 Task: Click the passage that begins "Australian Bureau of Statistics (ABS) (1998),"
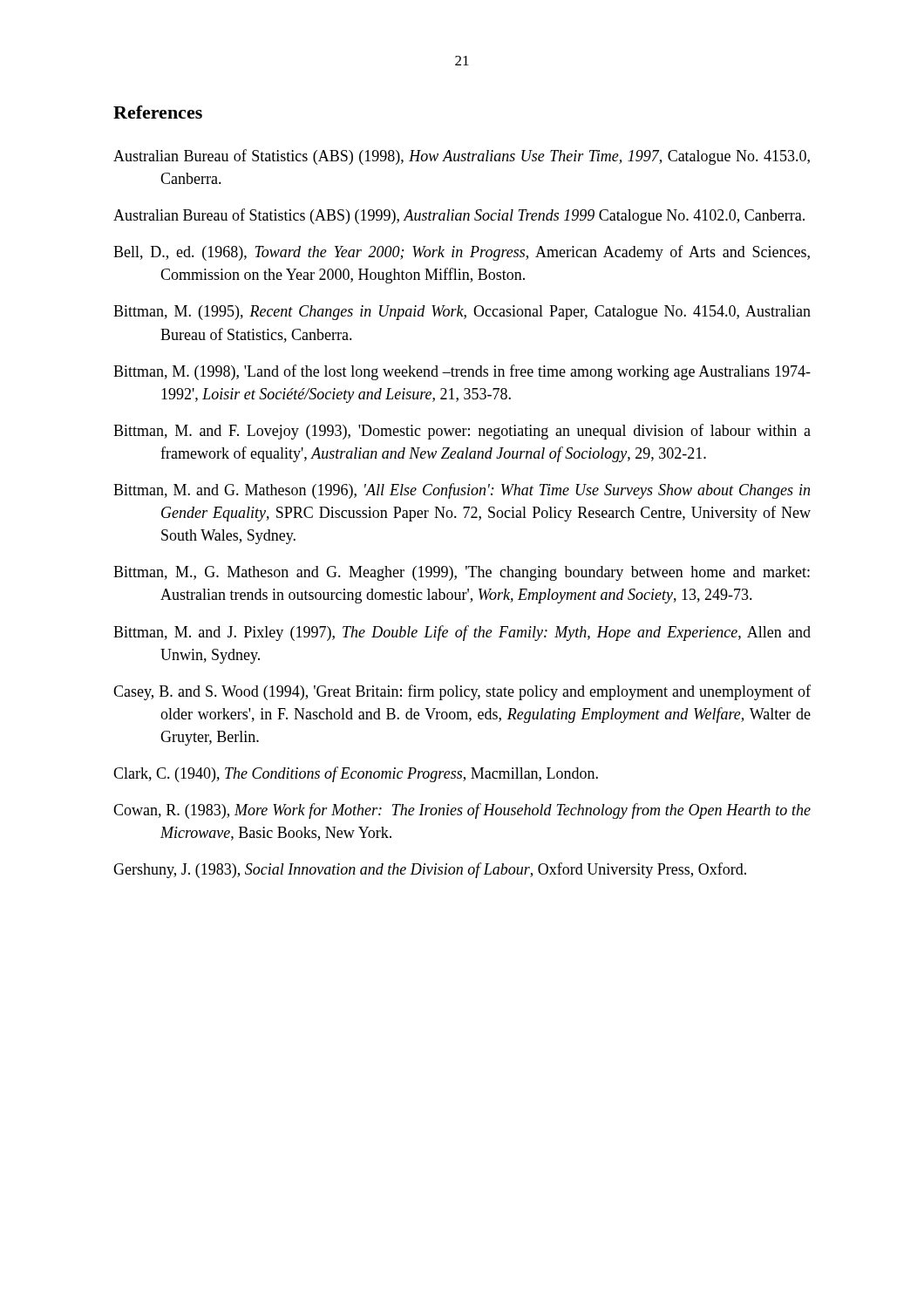(462, 167)
